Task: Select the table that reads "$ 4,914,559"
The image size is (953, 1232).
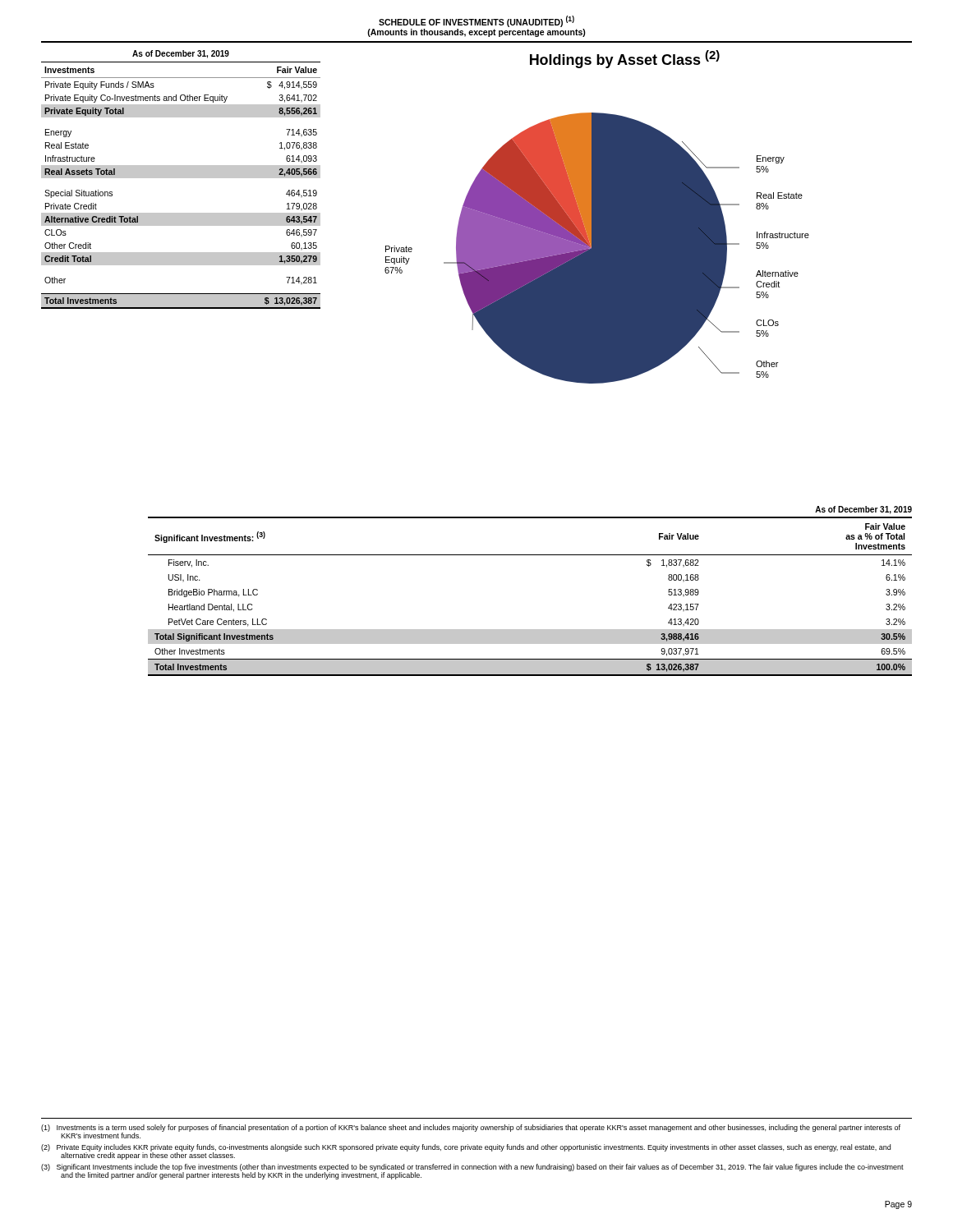Action: 181,186
